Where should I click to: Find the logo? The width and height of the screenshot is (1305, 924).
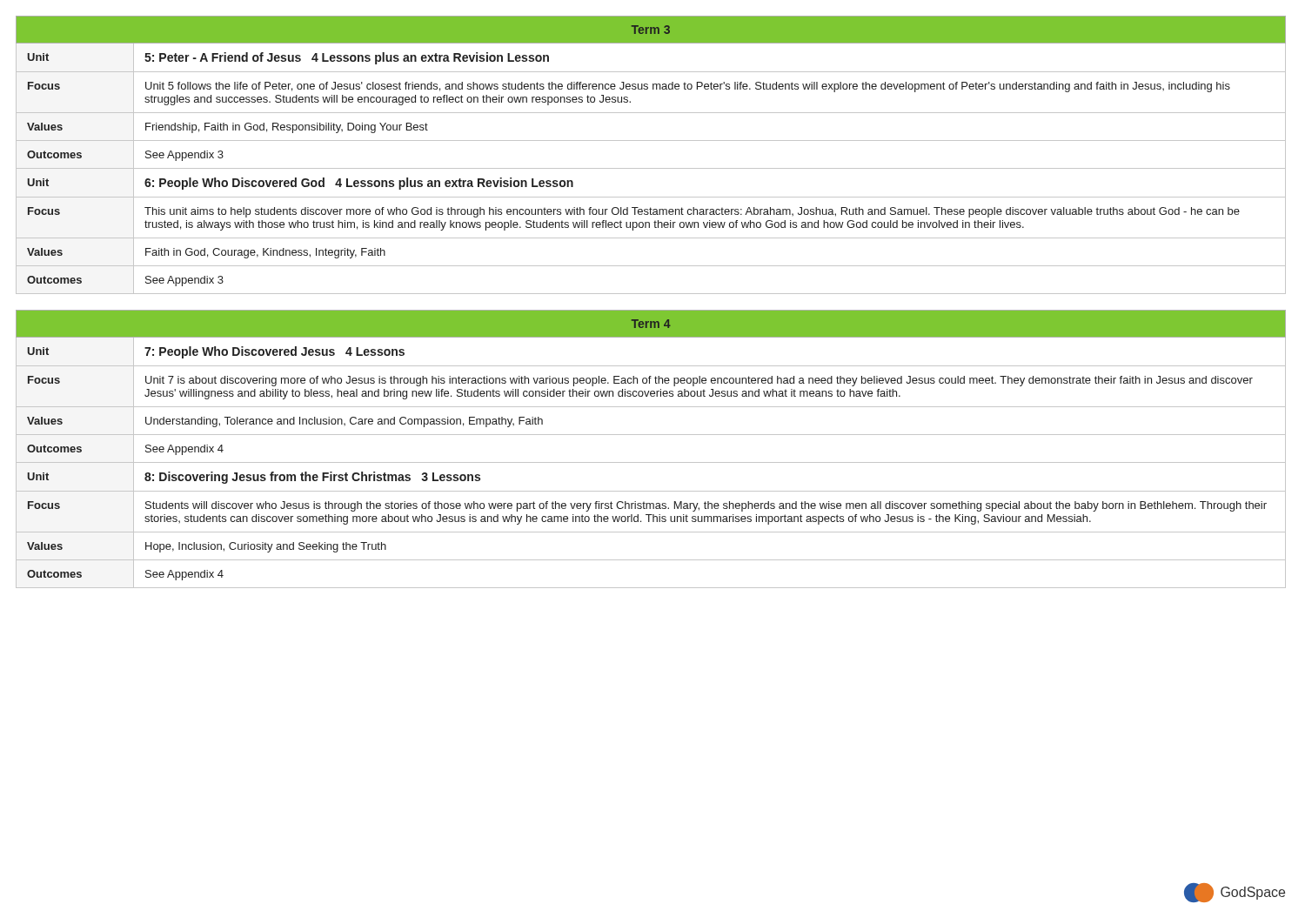1235,893
